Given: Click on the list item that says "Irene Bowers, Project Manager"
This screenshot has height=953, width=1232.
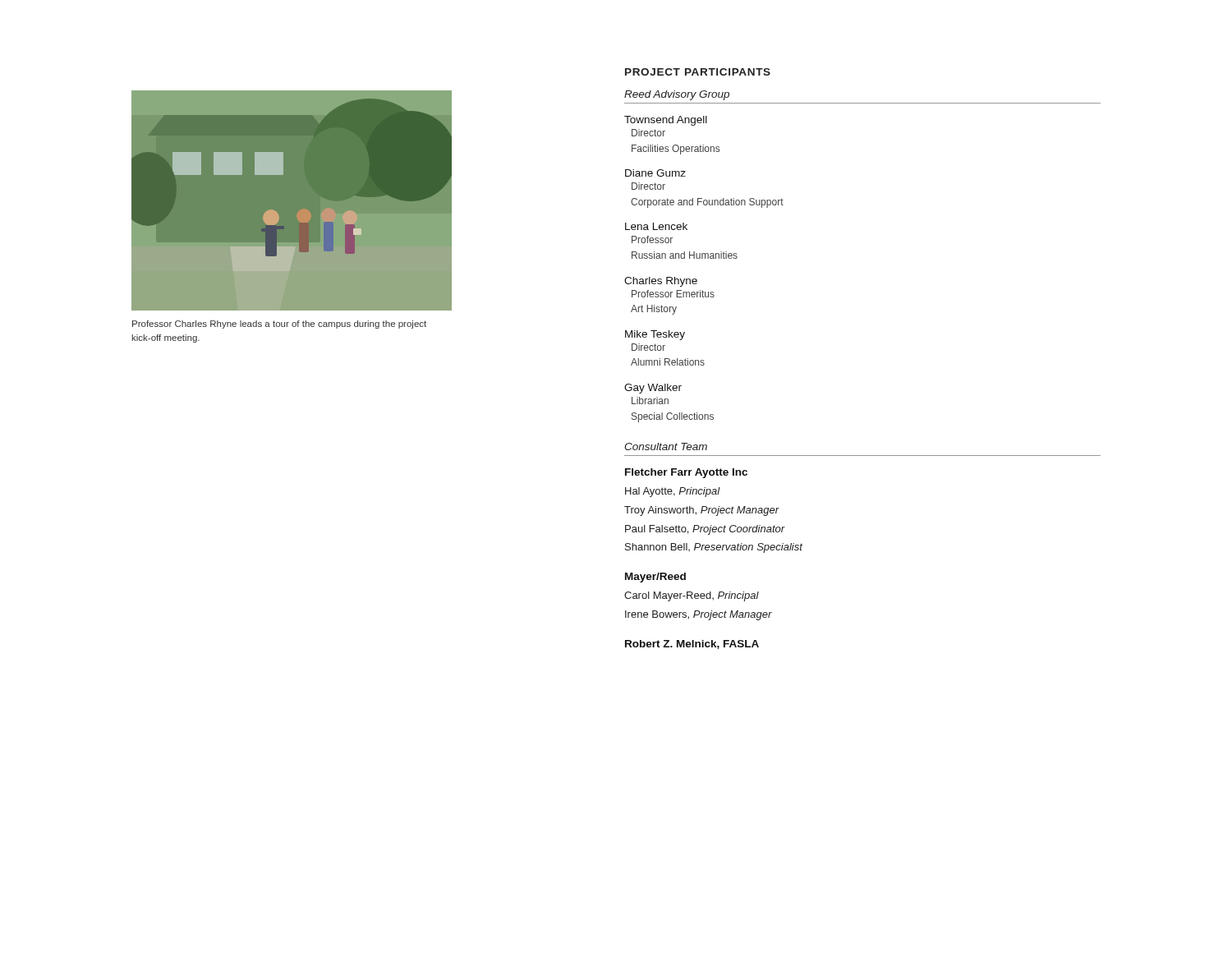Looking at the screenshot, I should (x=698, y=614).
